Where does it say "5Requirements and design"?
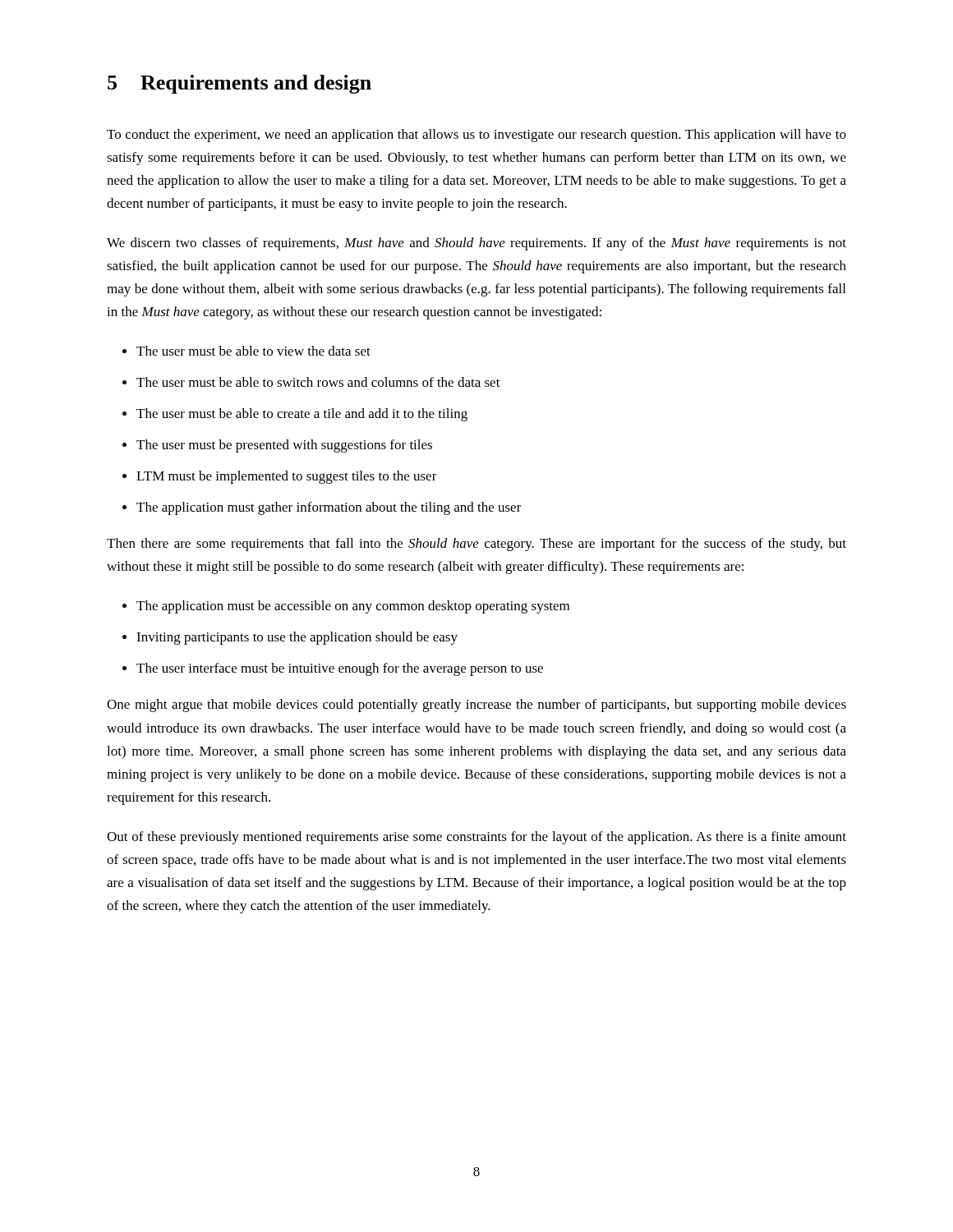 point(239,84)
